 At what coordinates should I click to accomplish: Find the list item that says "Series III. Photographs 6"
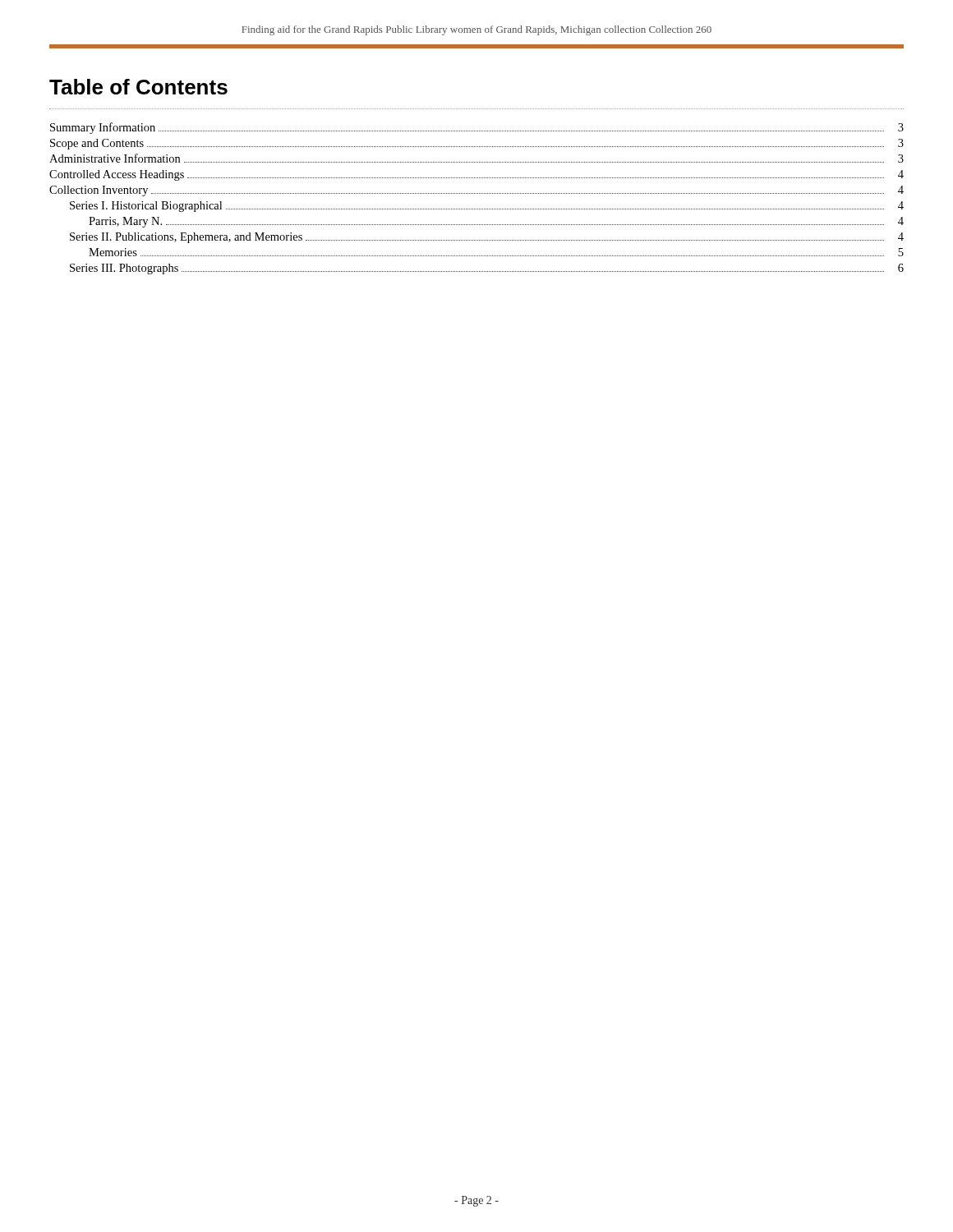click(x=476, y=268)
